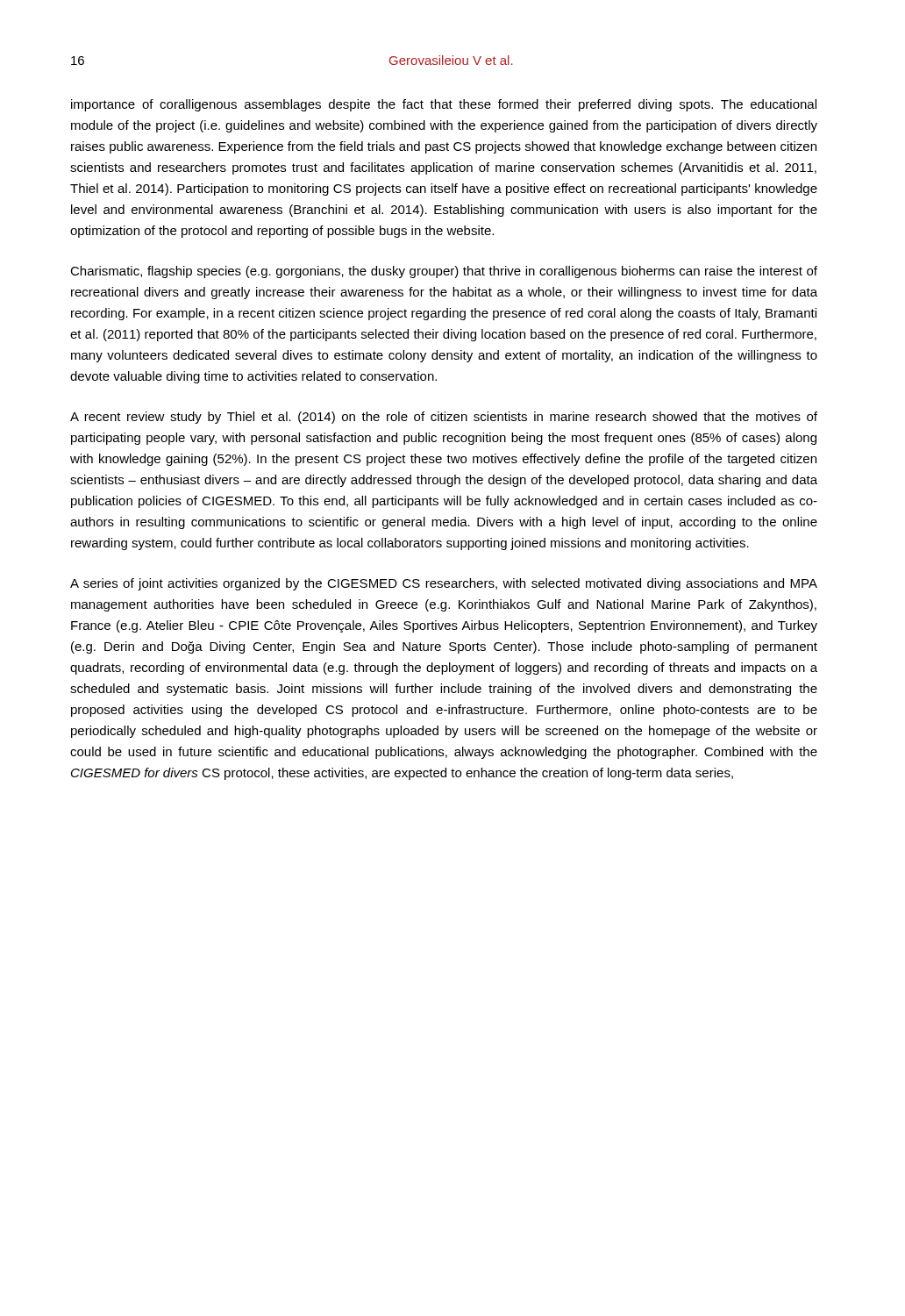
Task: Click on the text block containing "A series of joint activities organized by the"
Action: [444, 678]
